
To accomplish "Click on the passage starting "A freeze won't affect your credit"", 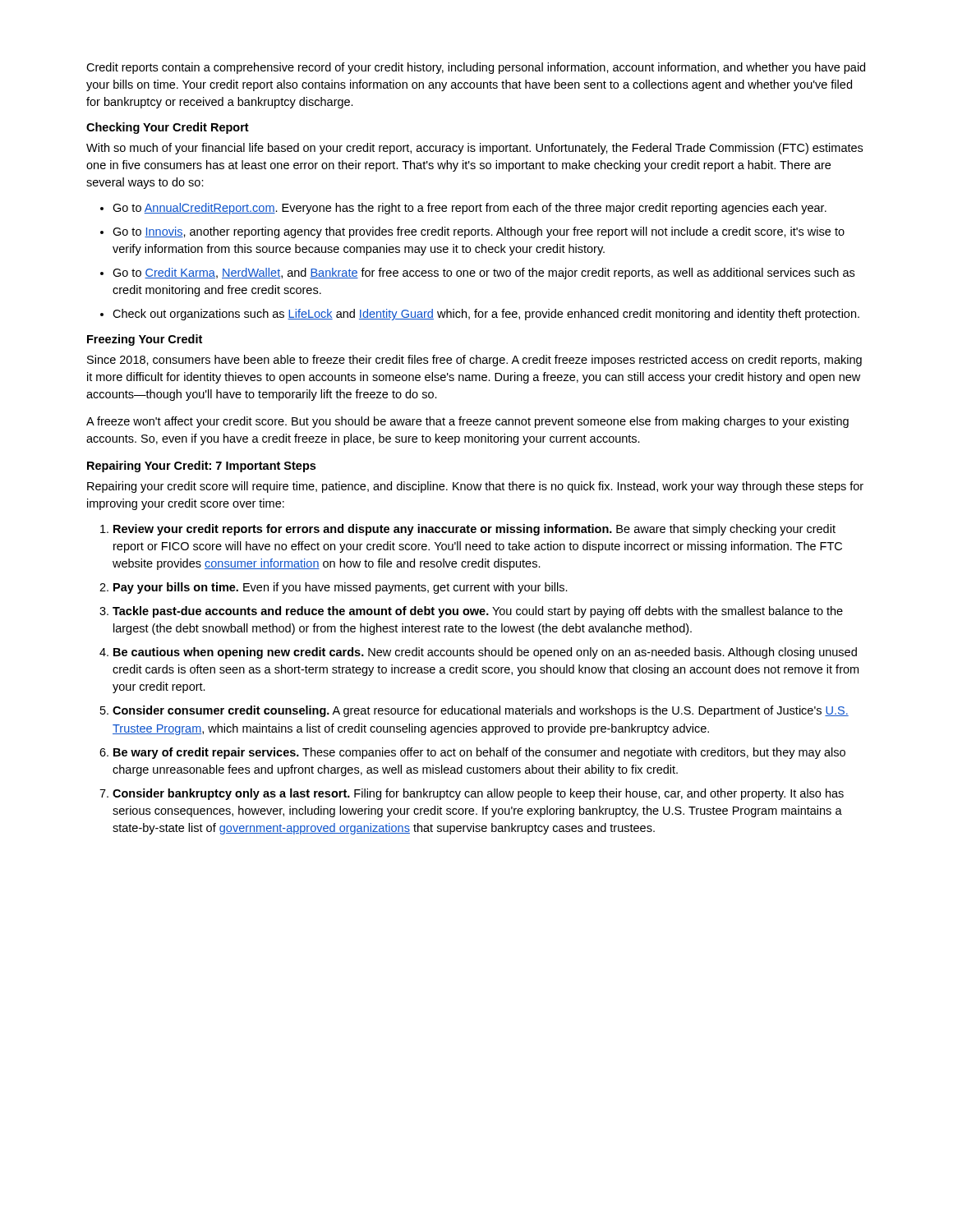I will [x=476, y=431].
